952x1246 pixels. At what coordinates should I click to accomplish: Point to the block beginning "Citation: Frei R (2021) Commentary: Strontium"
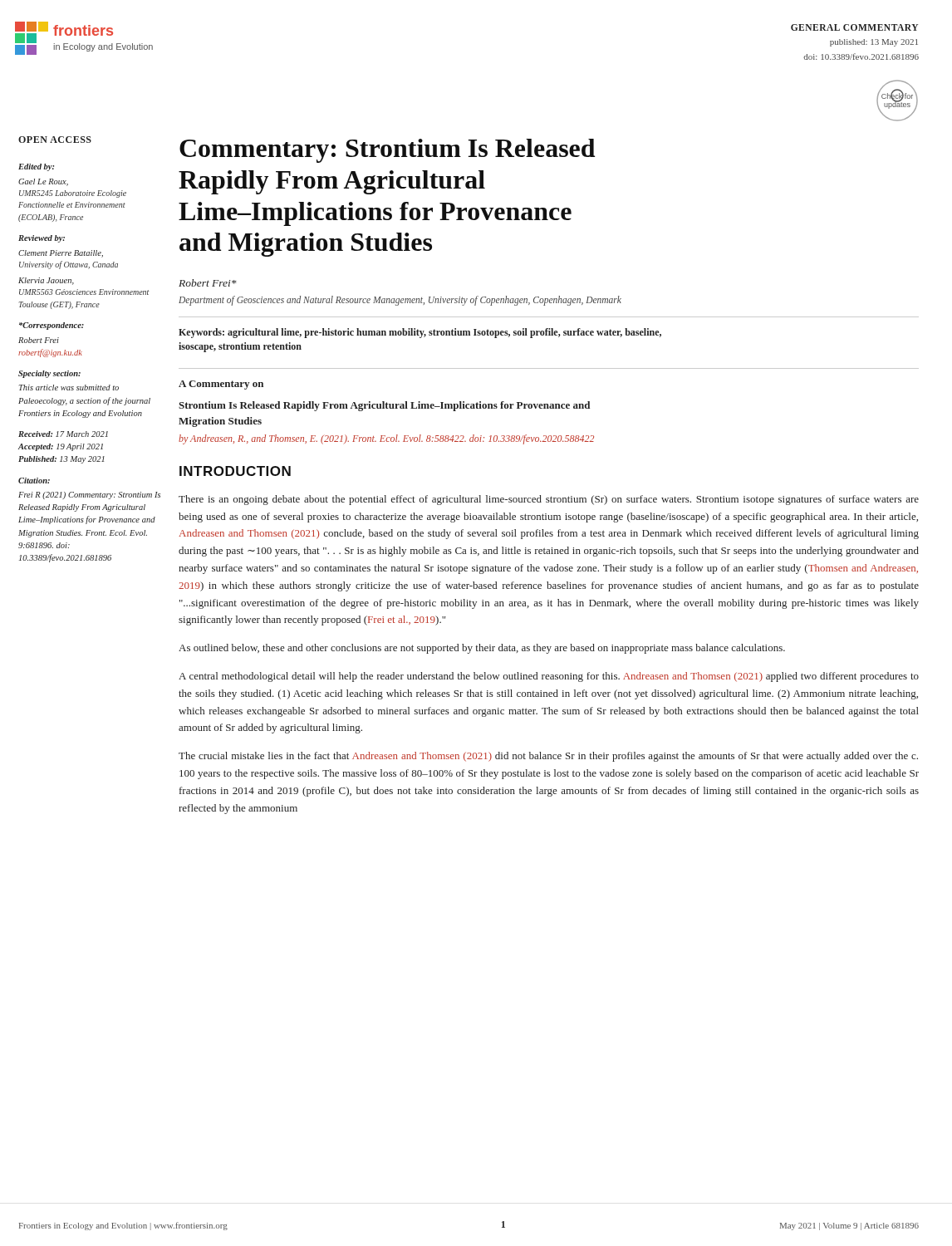click(90, 519)
